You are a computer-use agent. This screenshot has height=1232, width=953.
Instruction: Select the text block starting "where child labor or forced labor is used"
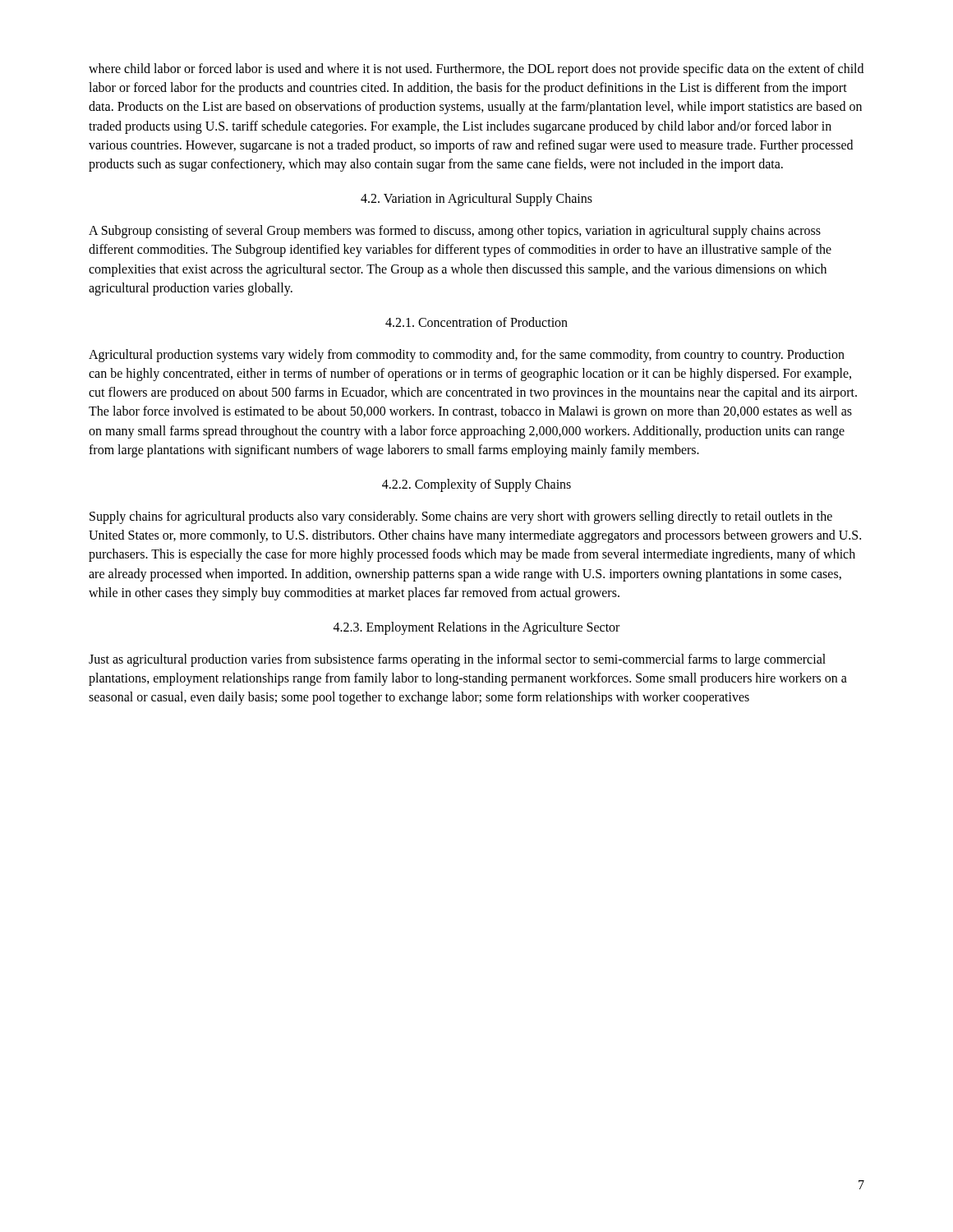tap(476, 116)
